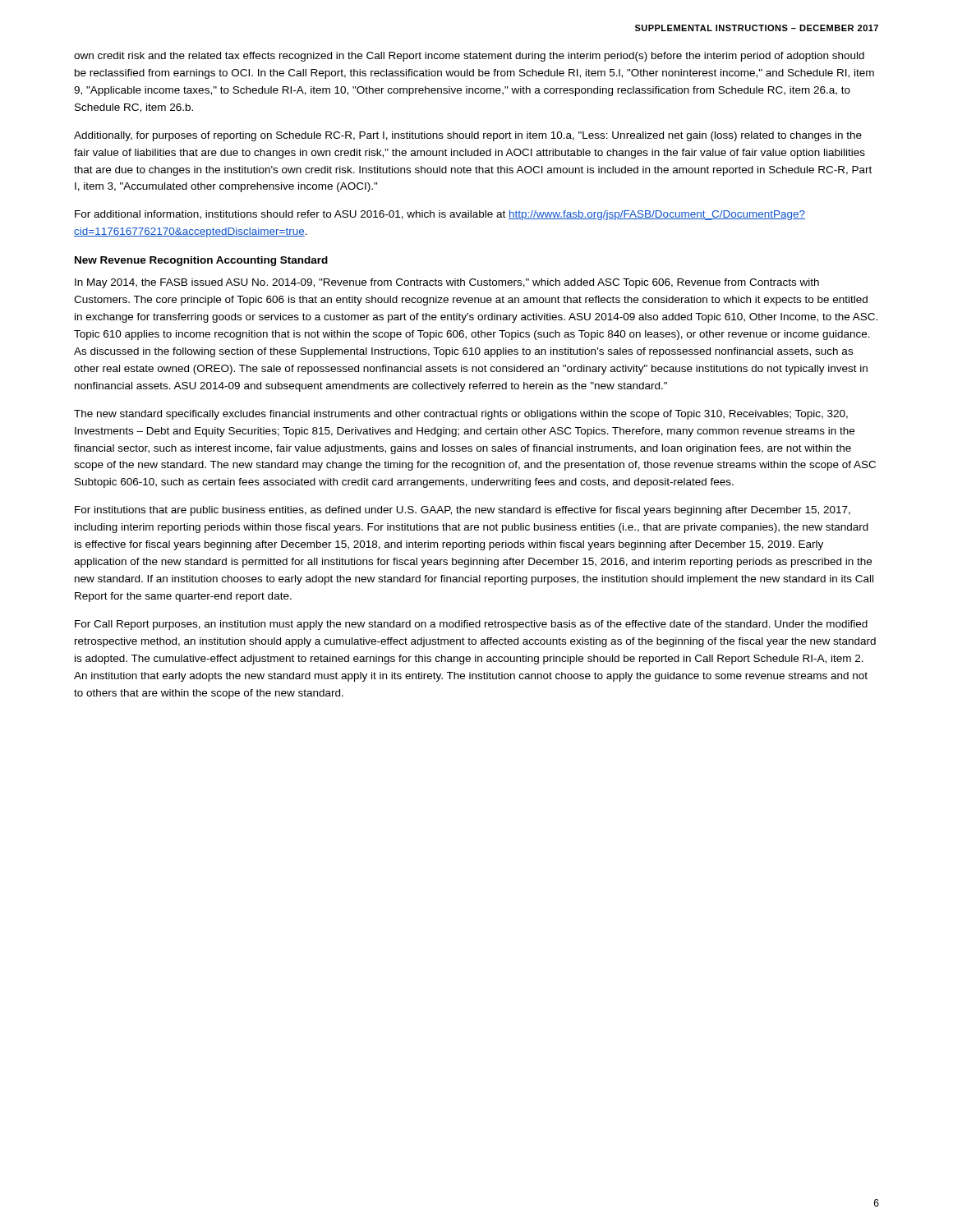The width and height of the screenshot is (953, 1232).
Task: Point to the block starting "The new standard specifically excludes financial"
Action: pos(476,448)
